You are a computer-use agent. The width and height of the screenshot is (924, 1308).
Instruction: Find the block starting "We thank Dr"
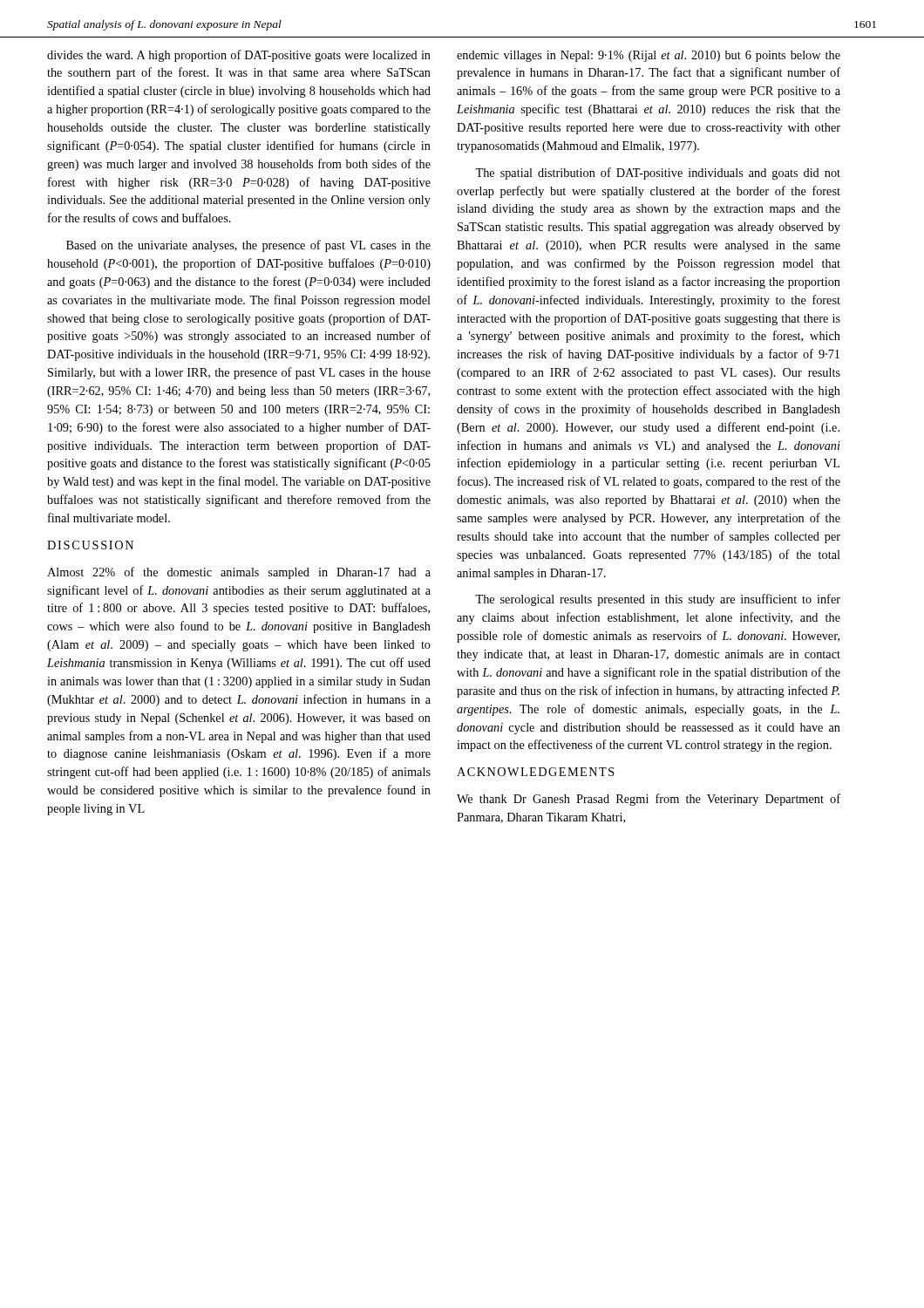[649, 808]
